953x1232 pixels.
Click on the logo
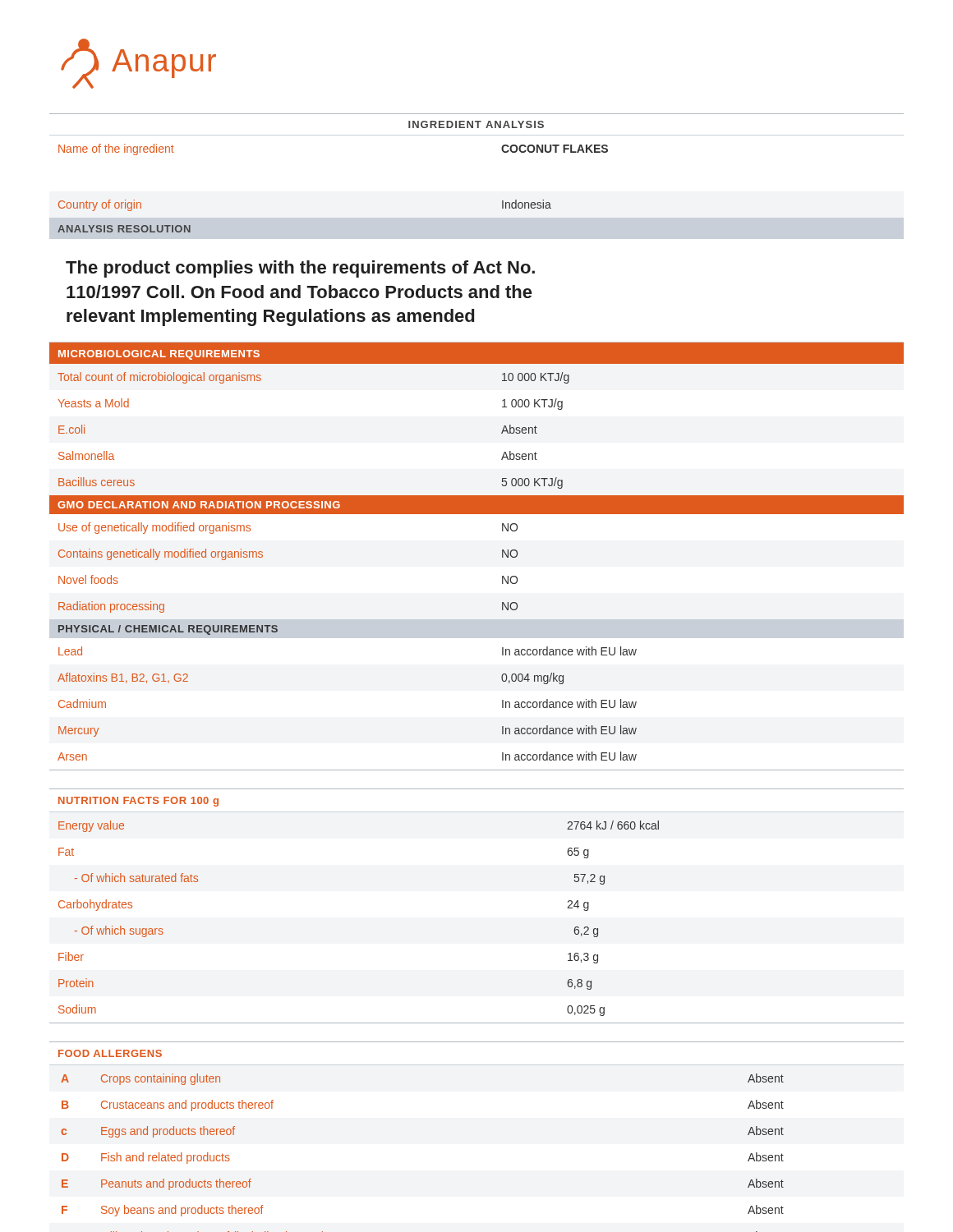click(x=476, y=61)
